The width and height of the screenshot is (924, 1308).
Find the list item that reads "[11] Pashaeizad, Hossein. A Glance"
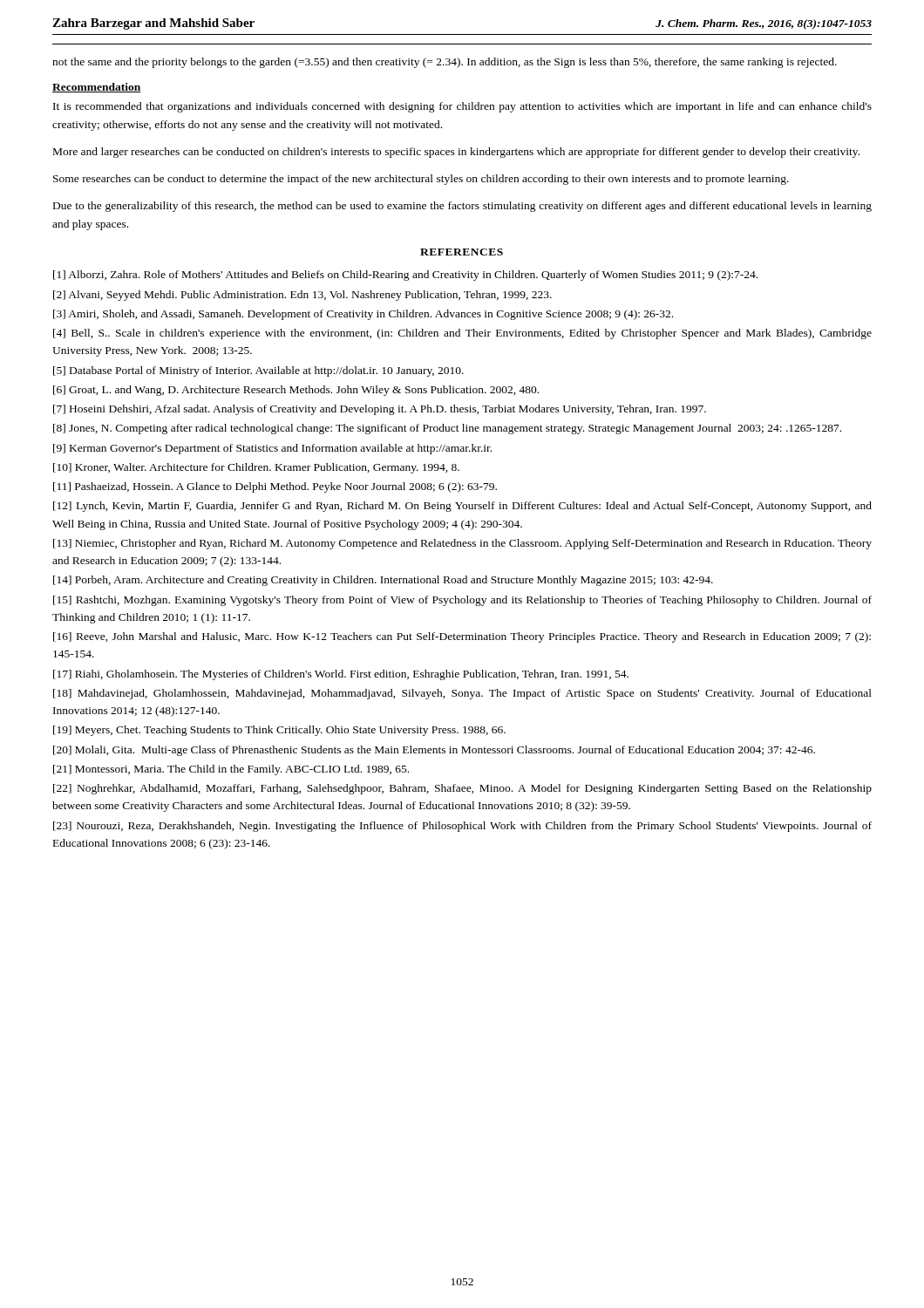coord(275,486)
